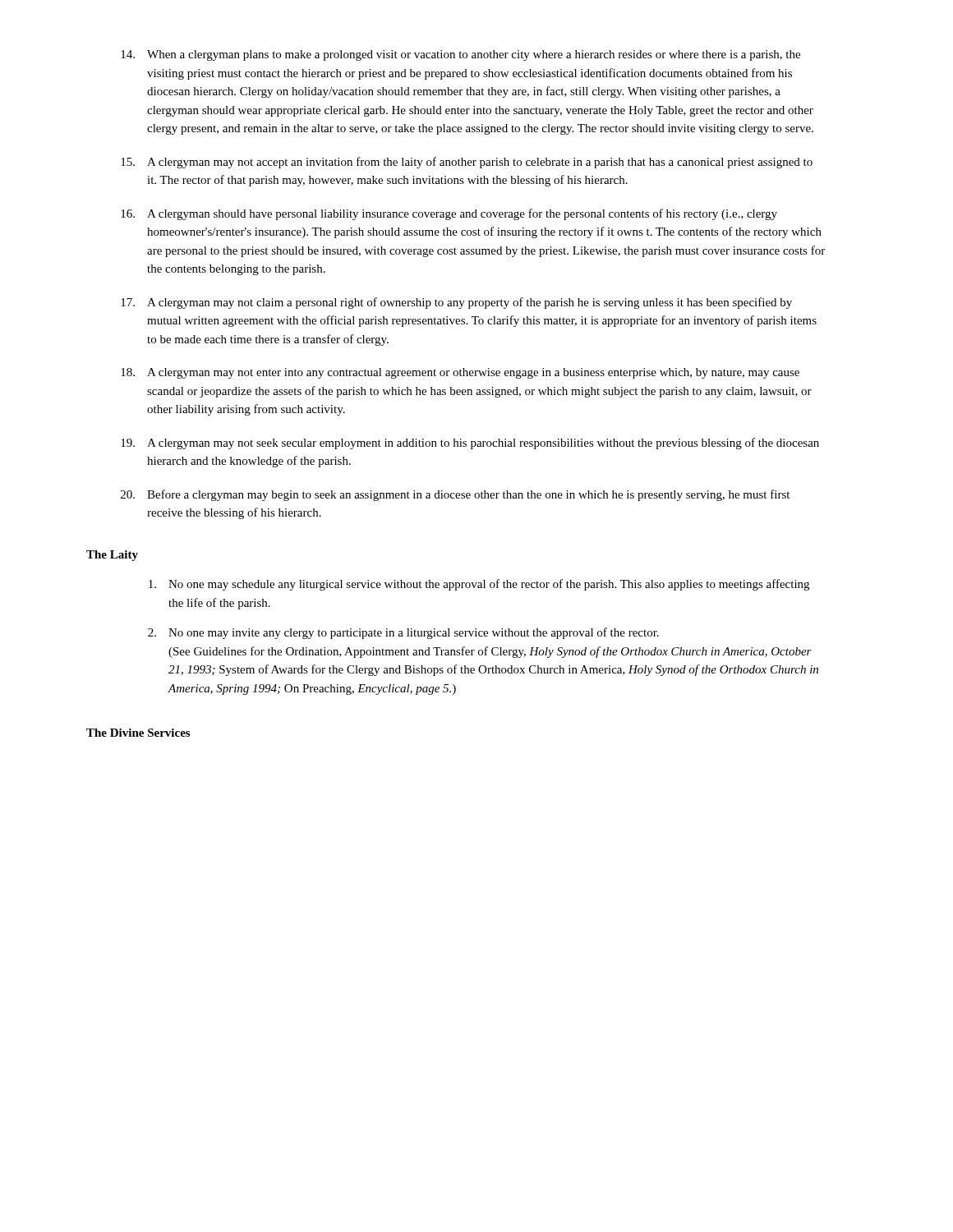This screenshot has width=953, height=1232.
Task: Where is the passage that starts "20. Before a clergyman may"?
Action: point(456,504)
